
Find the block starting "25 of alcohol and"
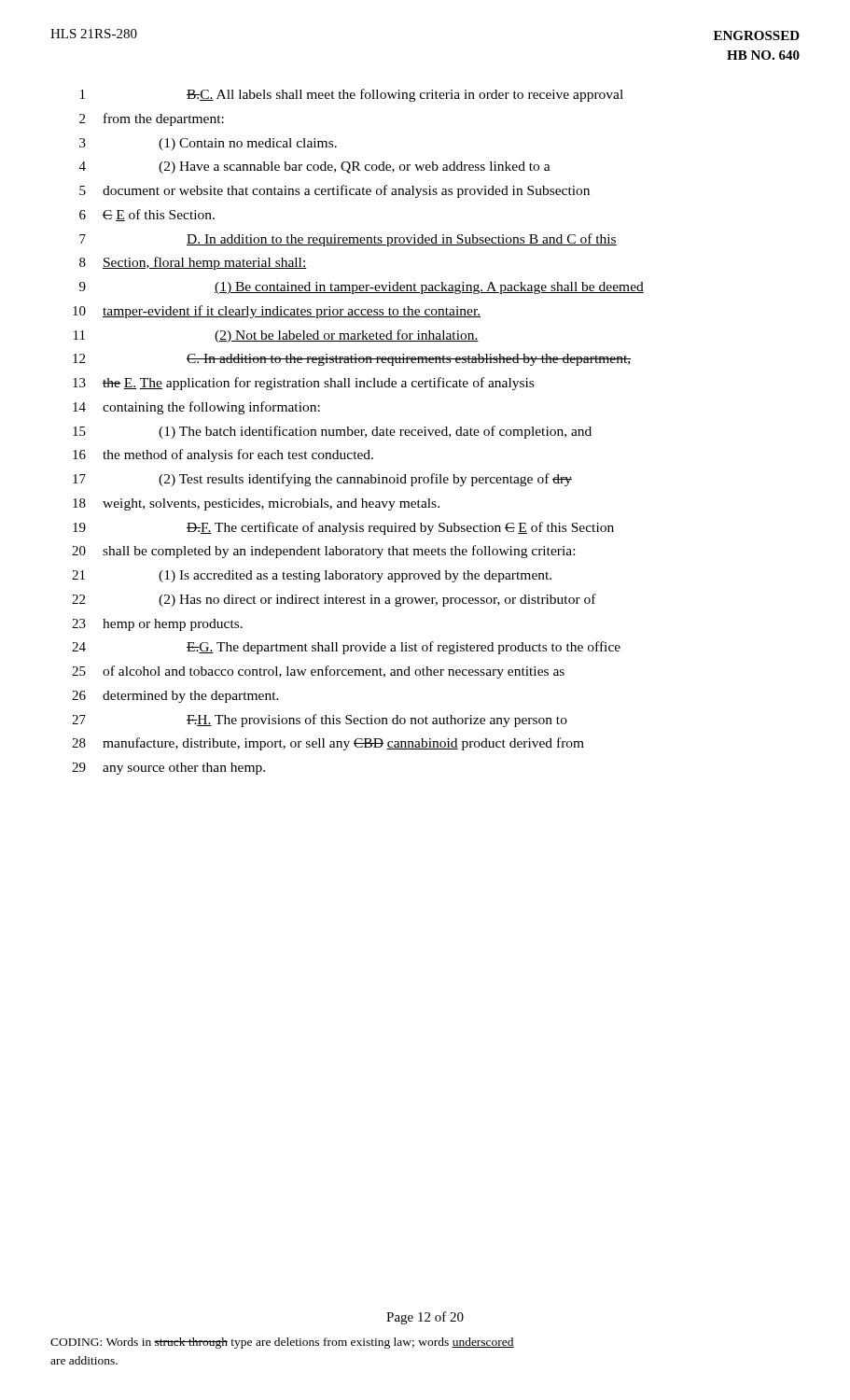point(425,671)
